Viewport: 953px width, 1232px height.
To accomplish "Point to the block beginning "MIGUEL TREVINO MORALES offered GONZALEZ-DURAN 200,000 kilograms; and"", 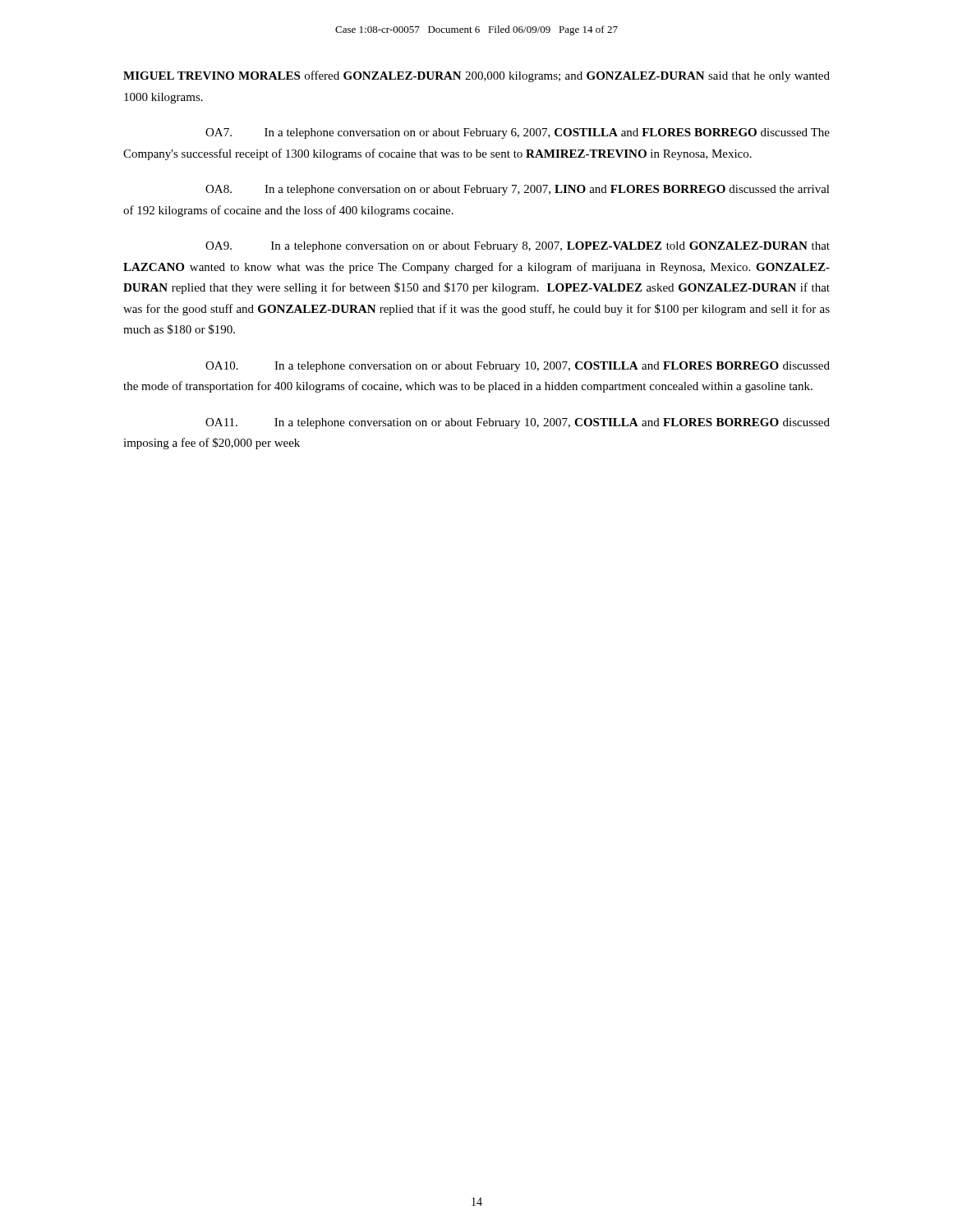I will pos(476,86).
